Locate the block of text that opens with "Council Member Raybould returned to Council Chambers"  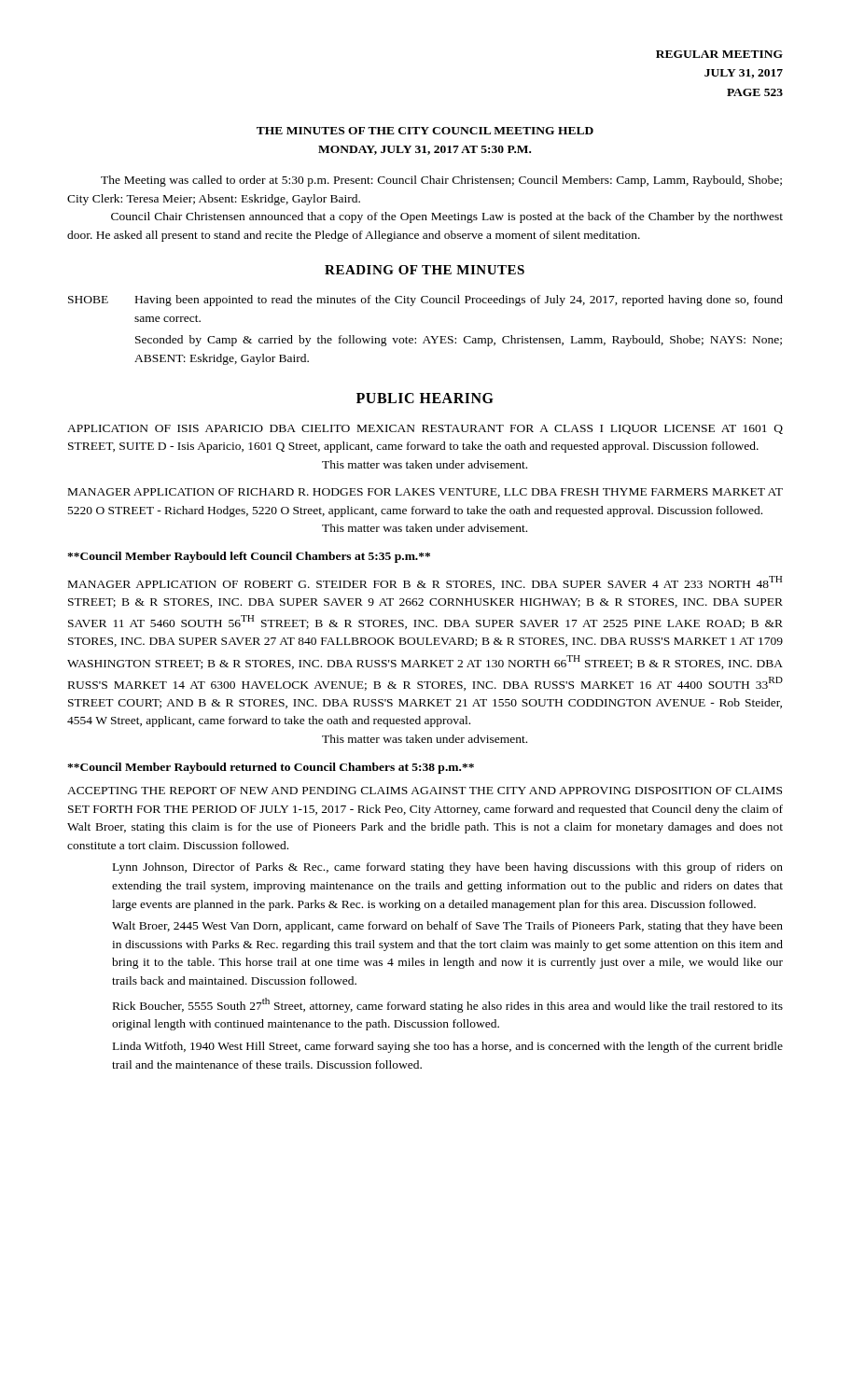pyautogui.click(x=271, y=766)
